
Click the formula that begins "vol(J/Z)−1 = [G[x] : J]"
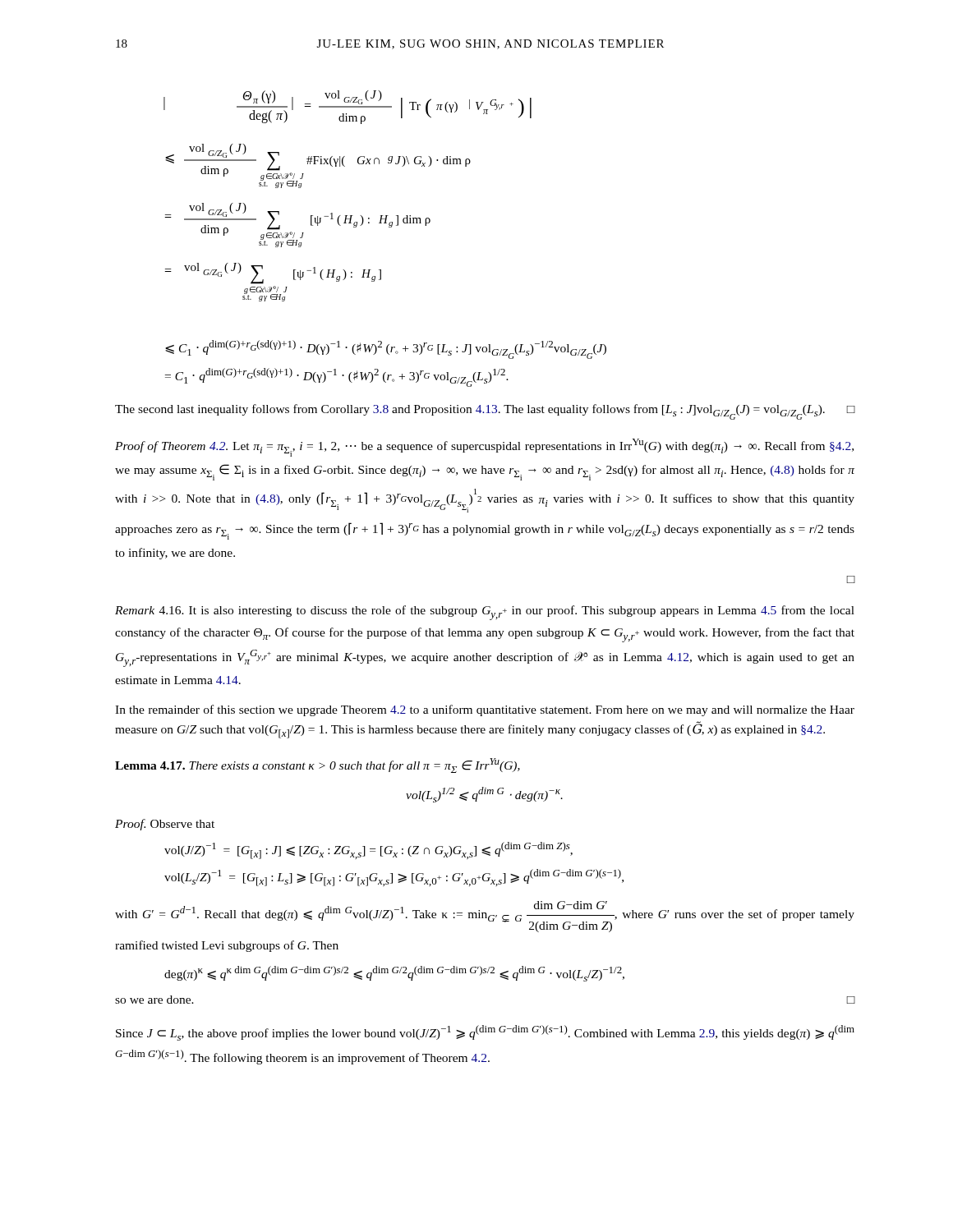[509, 864]
